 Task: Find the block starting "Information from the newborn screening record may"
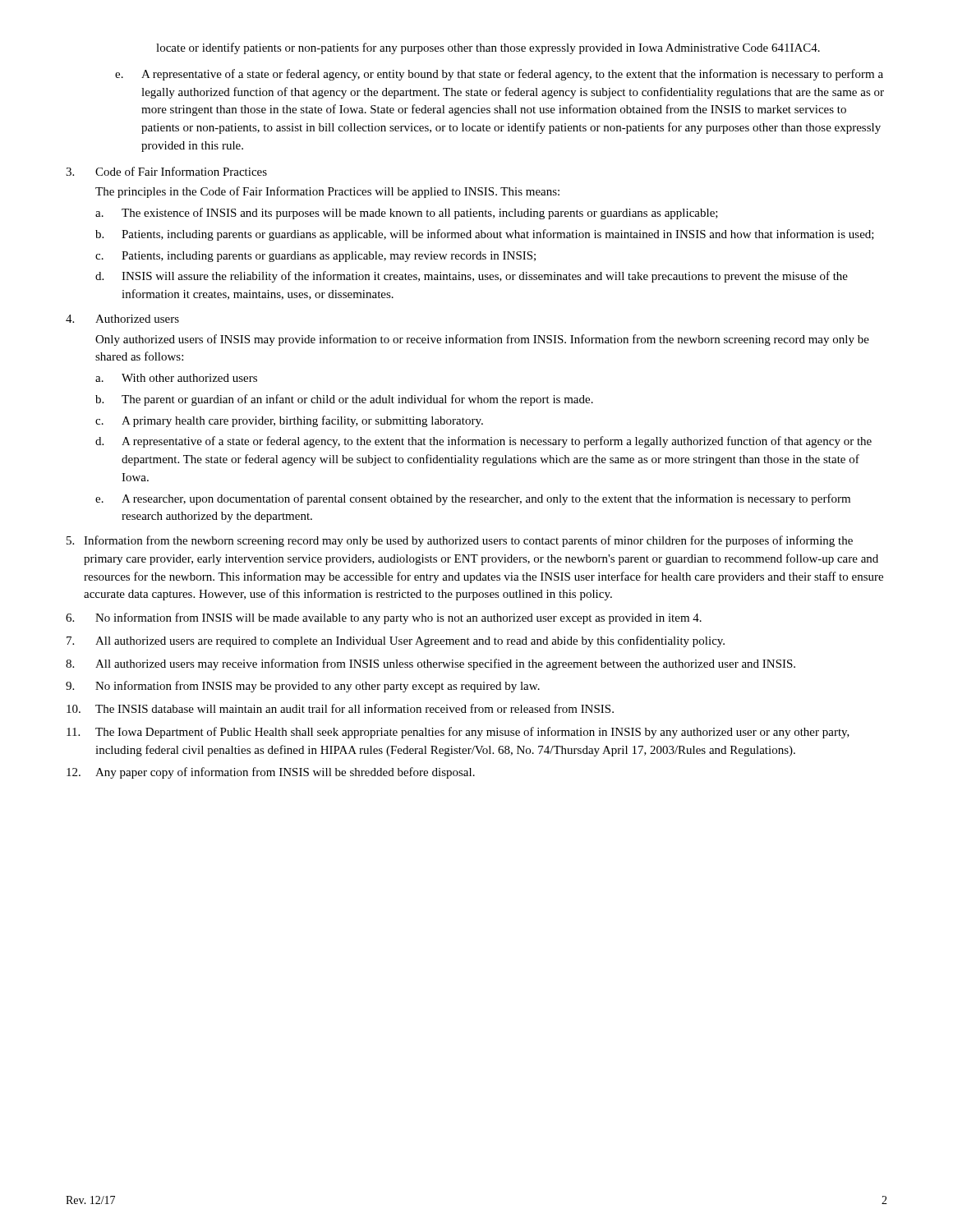point(476,568)
